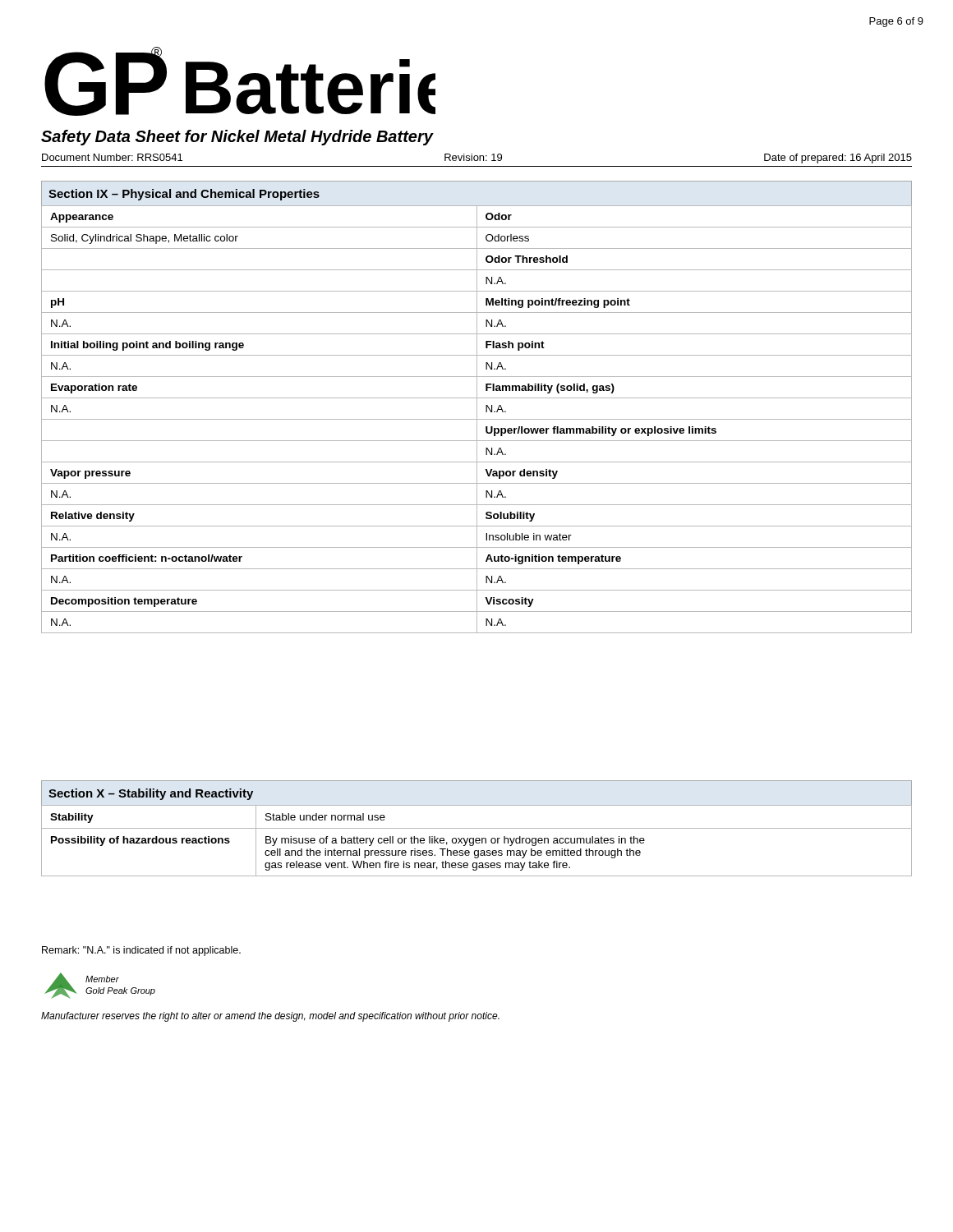
Task: Find the table that mentions "Flammability (solid, gas)"
Action: point(476,419)
